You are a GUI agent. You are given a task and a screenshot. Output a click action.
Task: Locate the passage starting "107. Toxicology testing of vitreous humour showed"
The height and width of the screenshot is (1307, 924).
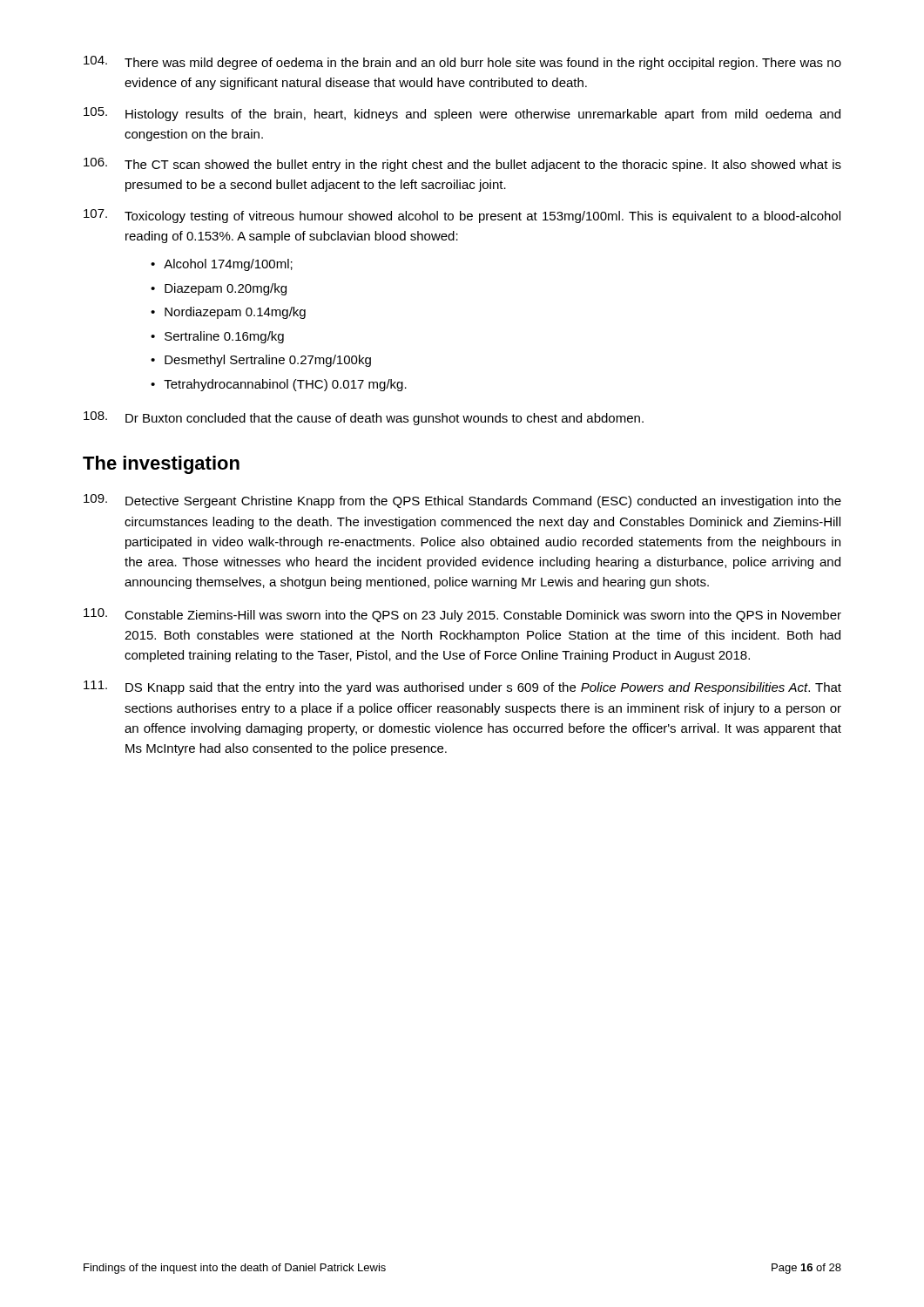[x=462, y=216]
